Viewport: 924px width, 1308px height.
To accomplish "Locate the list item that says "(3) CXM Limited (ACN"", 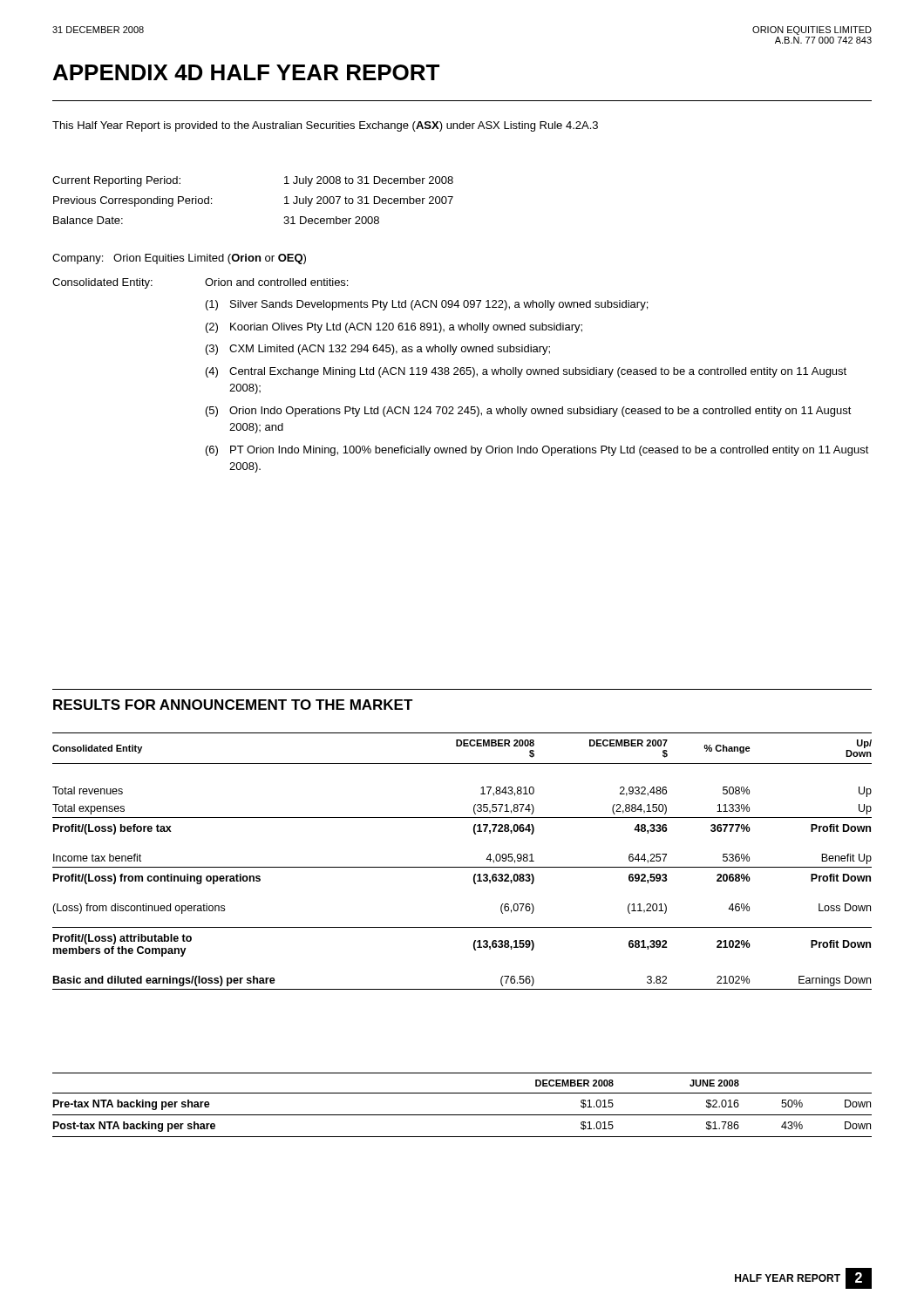I will [378, 349].
